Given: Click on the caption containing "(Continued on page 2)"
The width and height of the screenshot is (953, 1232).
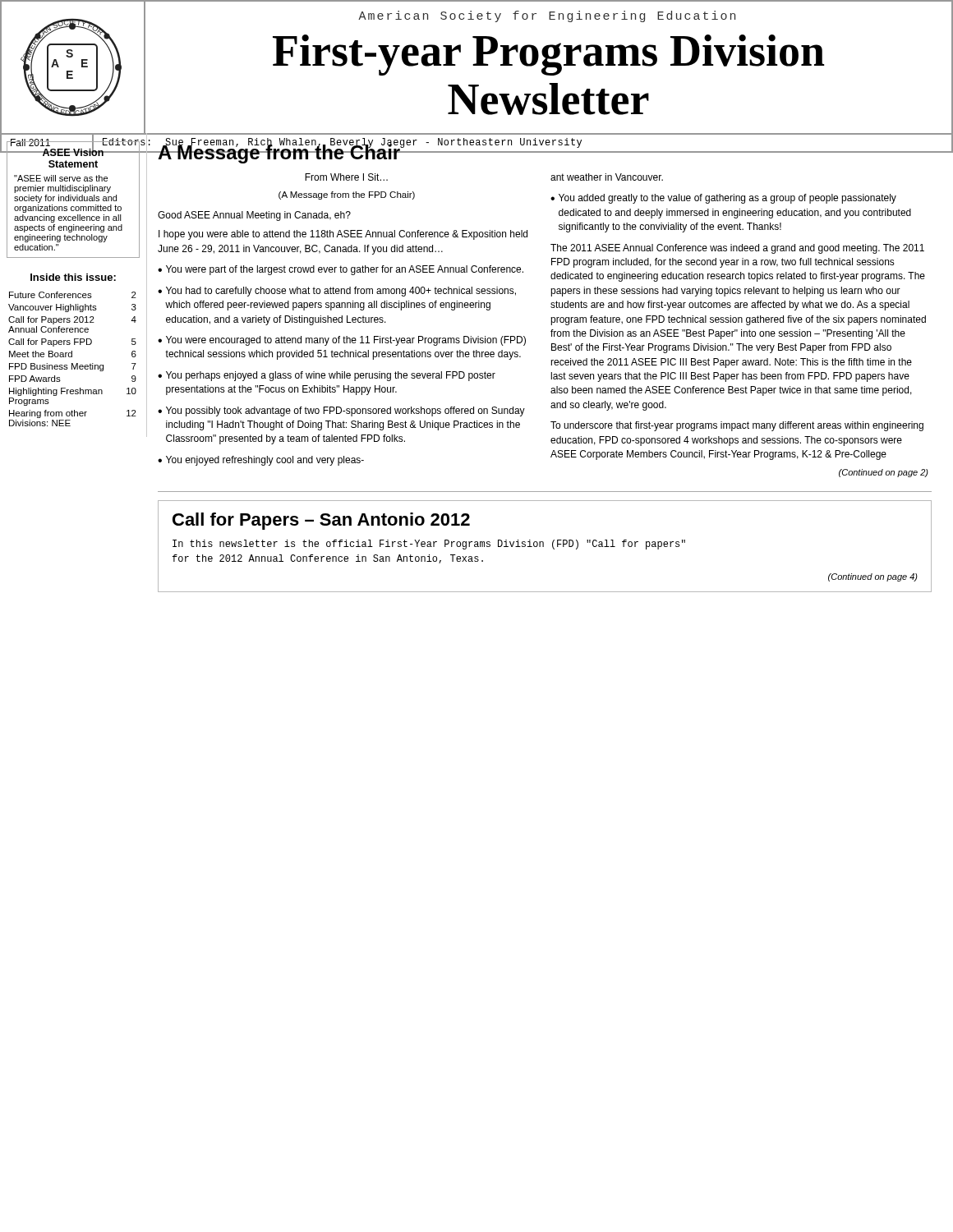Looking at the screenshot, I should click(883, 473).
